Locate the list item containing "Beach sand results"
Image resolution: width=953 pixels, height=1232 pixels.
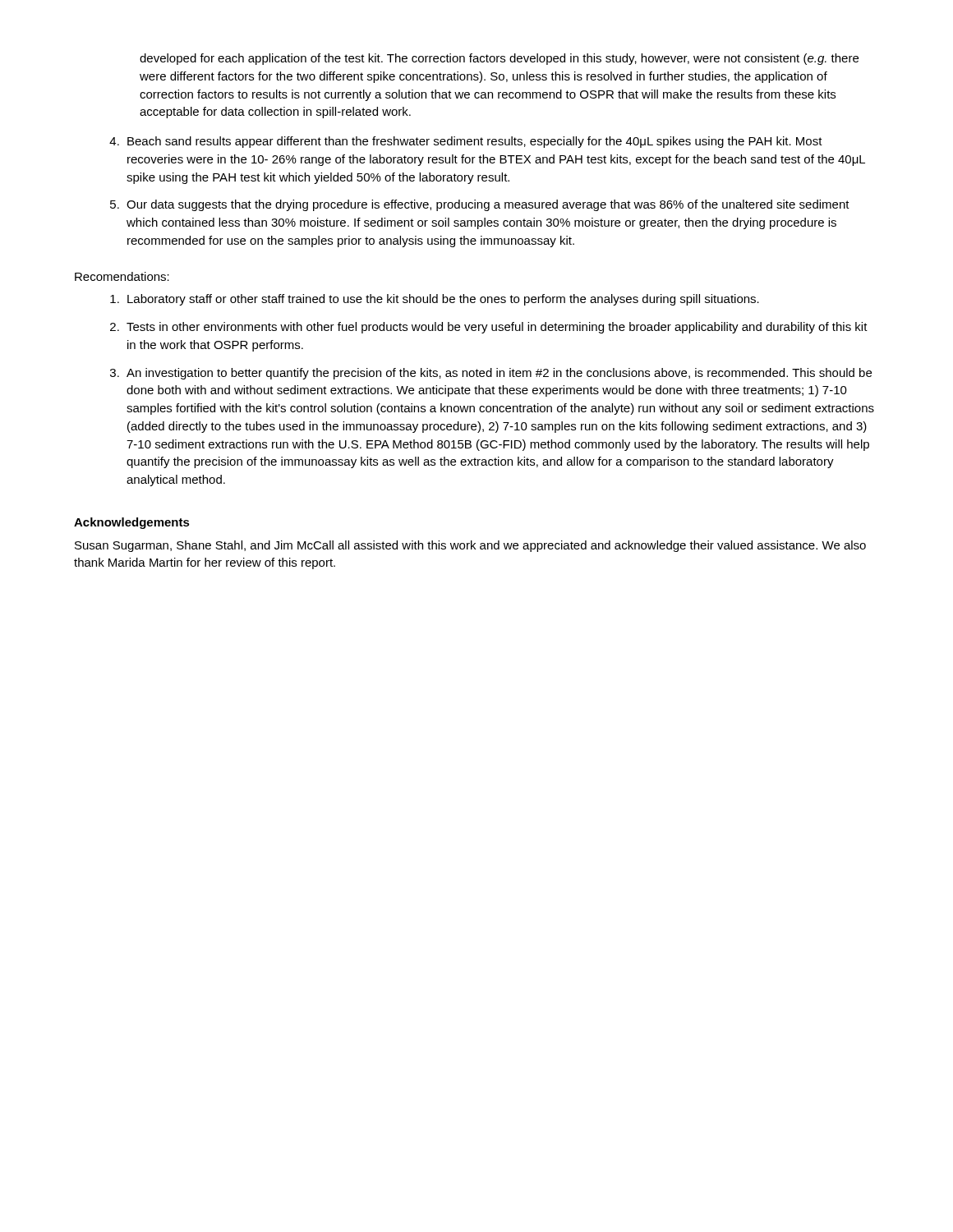tap(496, 159)
